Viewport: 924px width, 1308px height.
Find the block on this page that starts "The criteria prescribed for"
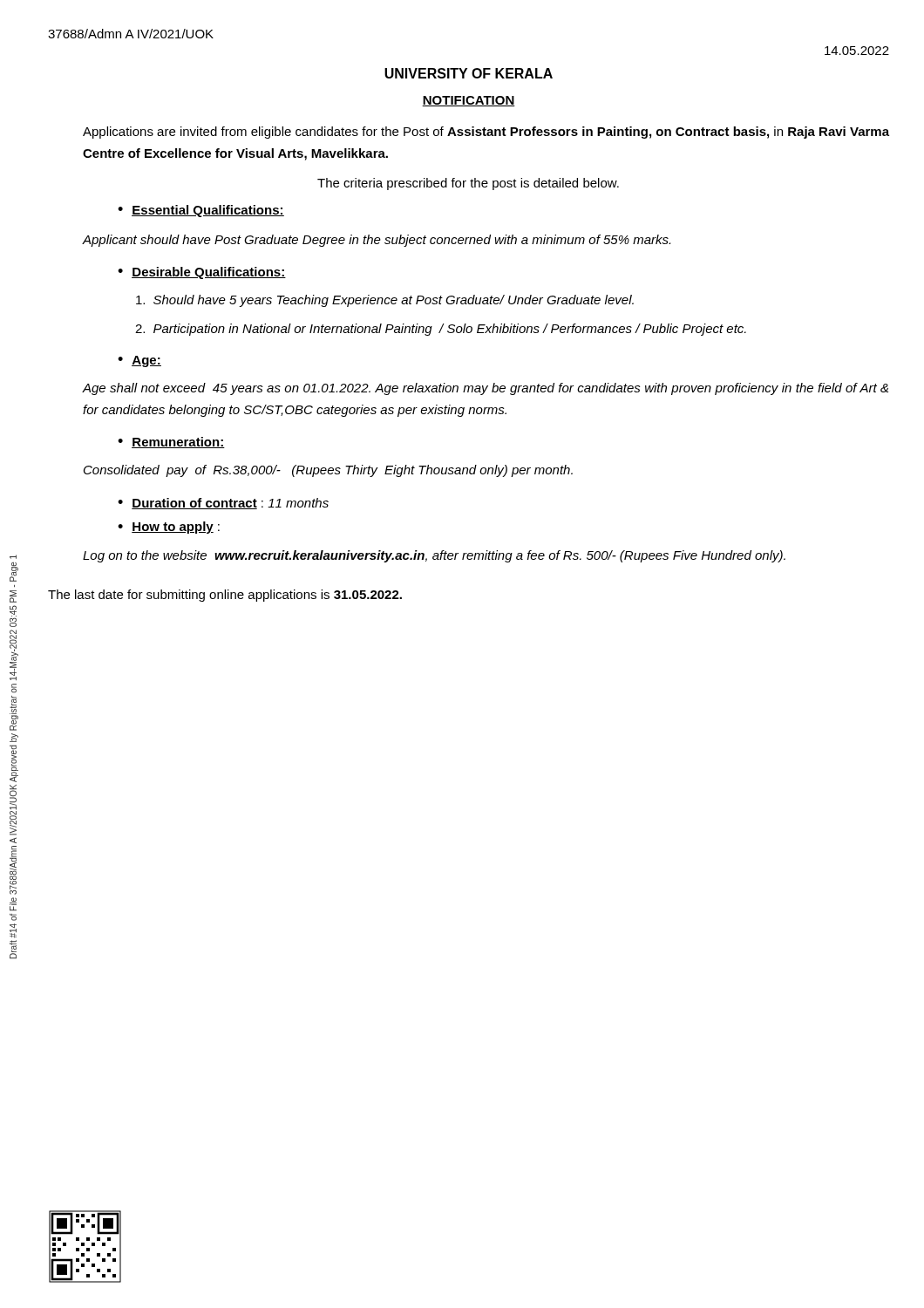[x=469, y=182]
